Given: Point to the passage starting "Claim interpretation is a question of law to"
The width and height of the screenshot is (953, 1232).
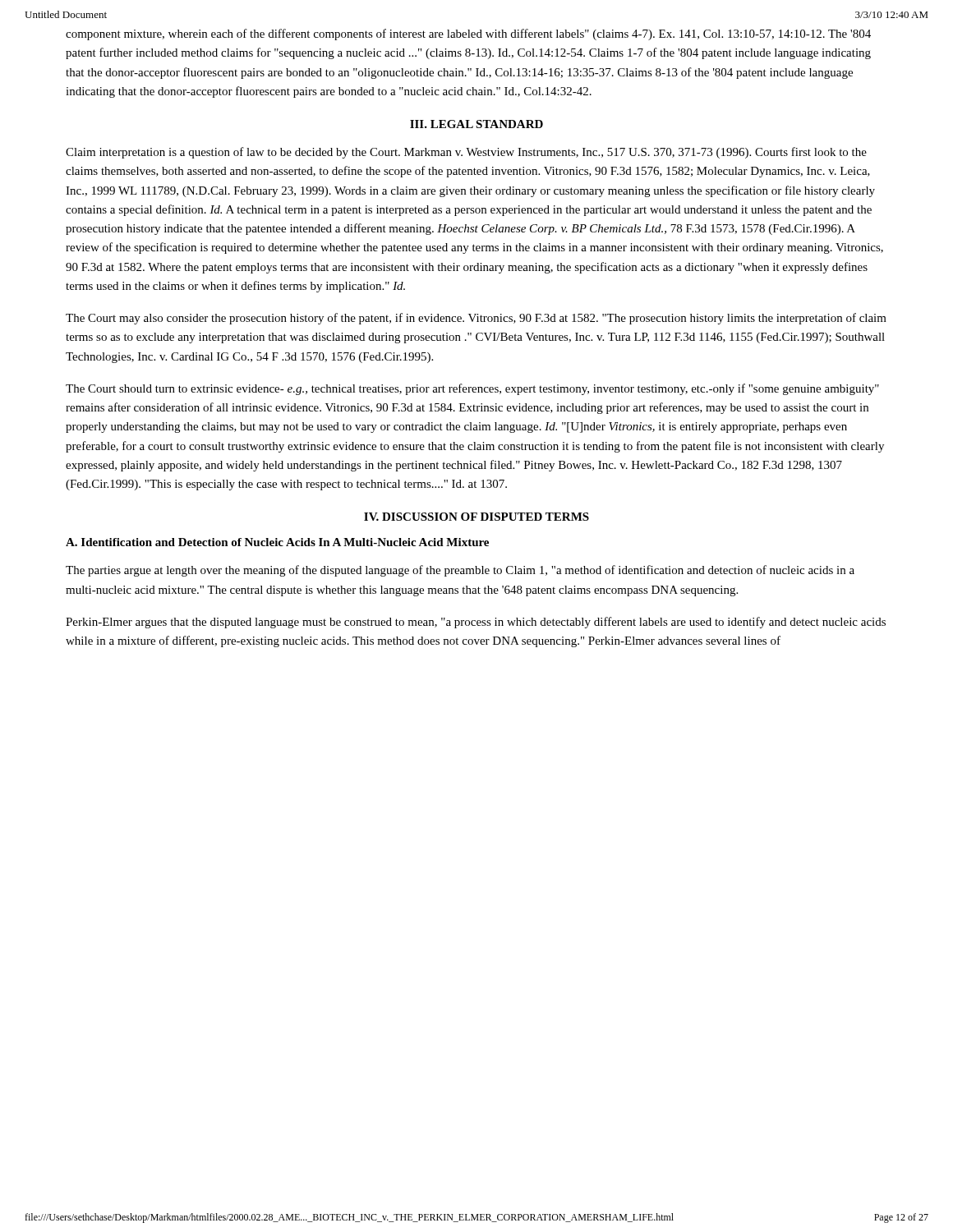Looking at the screenshot, I should click(x=475, y=219).
